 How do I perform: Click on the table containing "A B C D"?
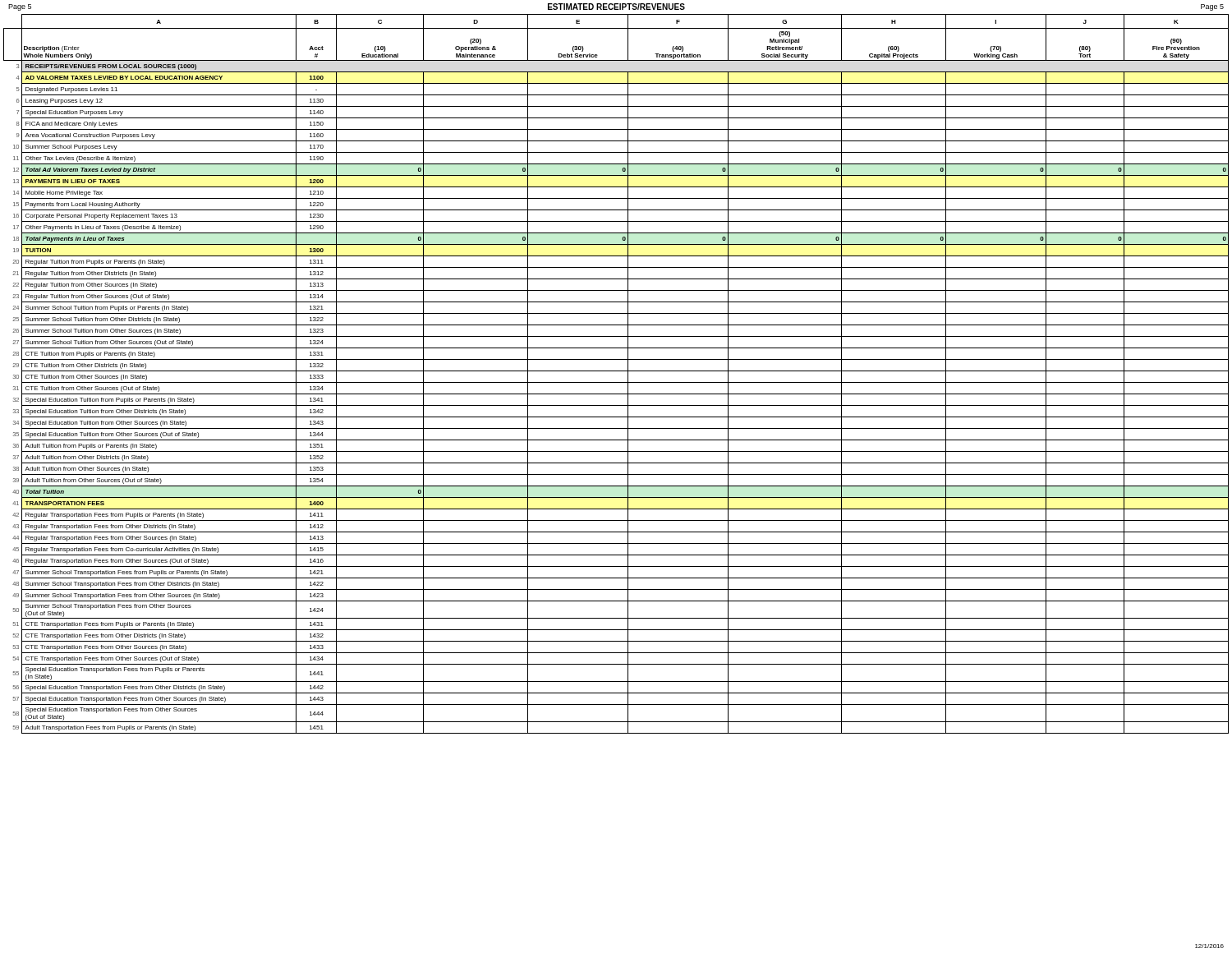tap(616, 374)
